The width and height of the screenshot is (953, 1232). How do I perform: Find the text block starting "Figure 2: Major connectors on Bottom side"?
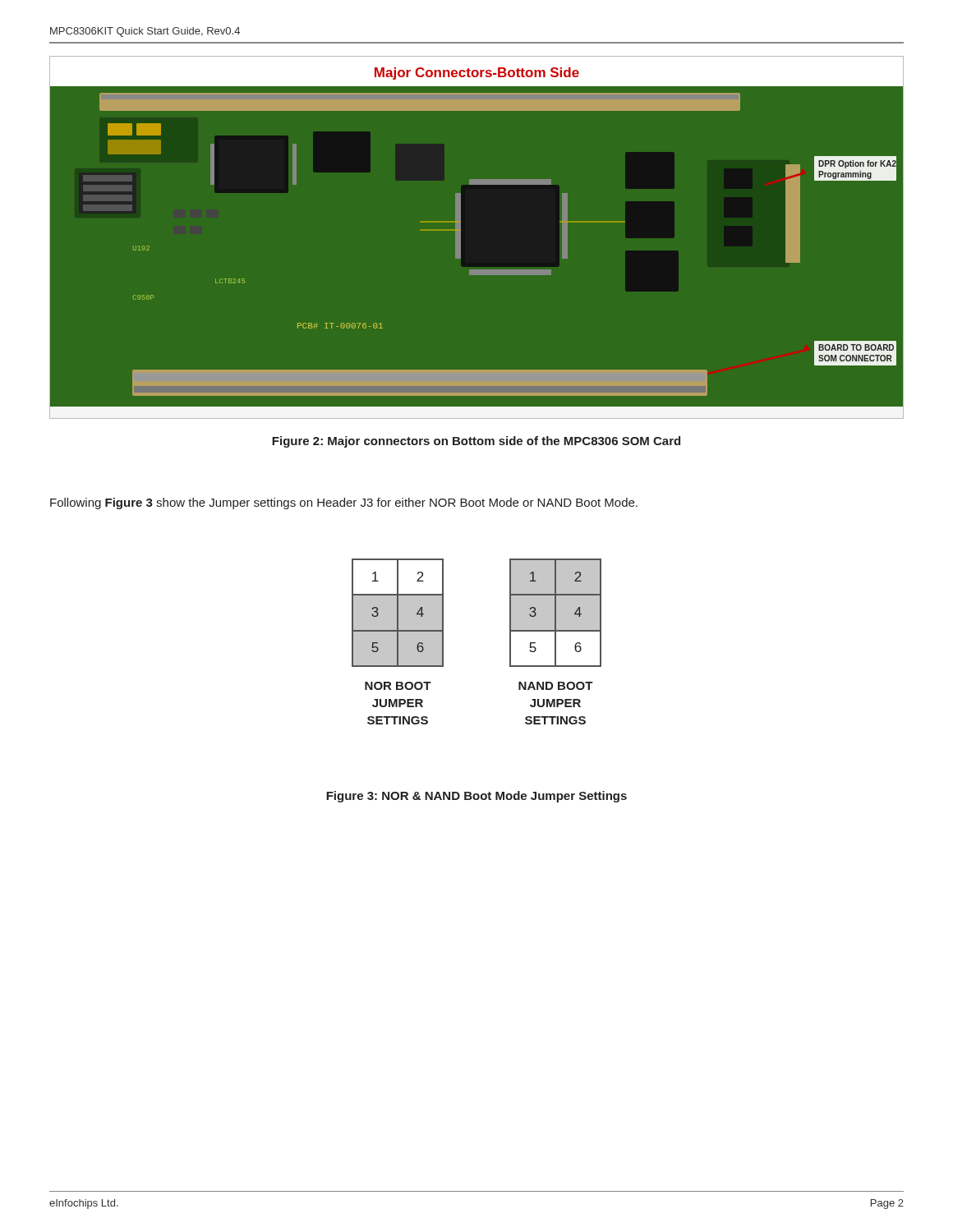coord(476,441)
